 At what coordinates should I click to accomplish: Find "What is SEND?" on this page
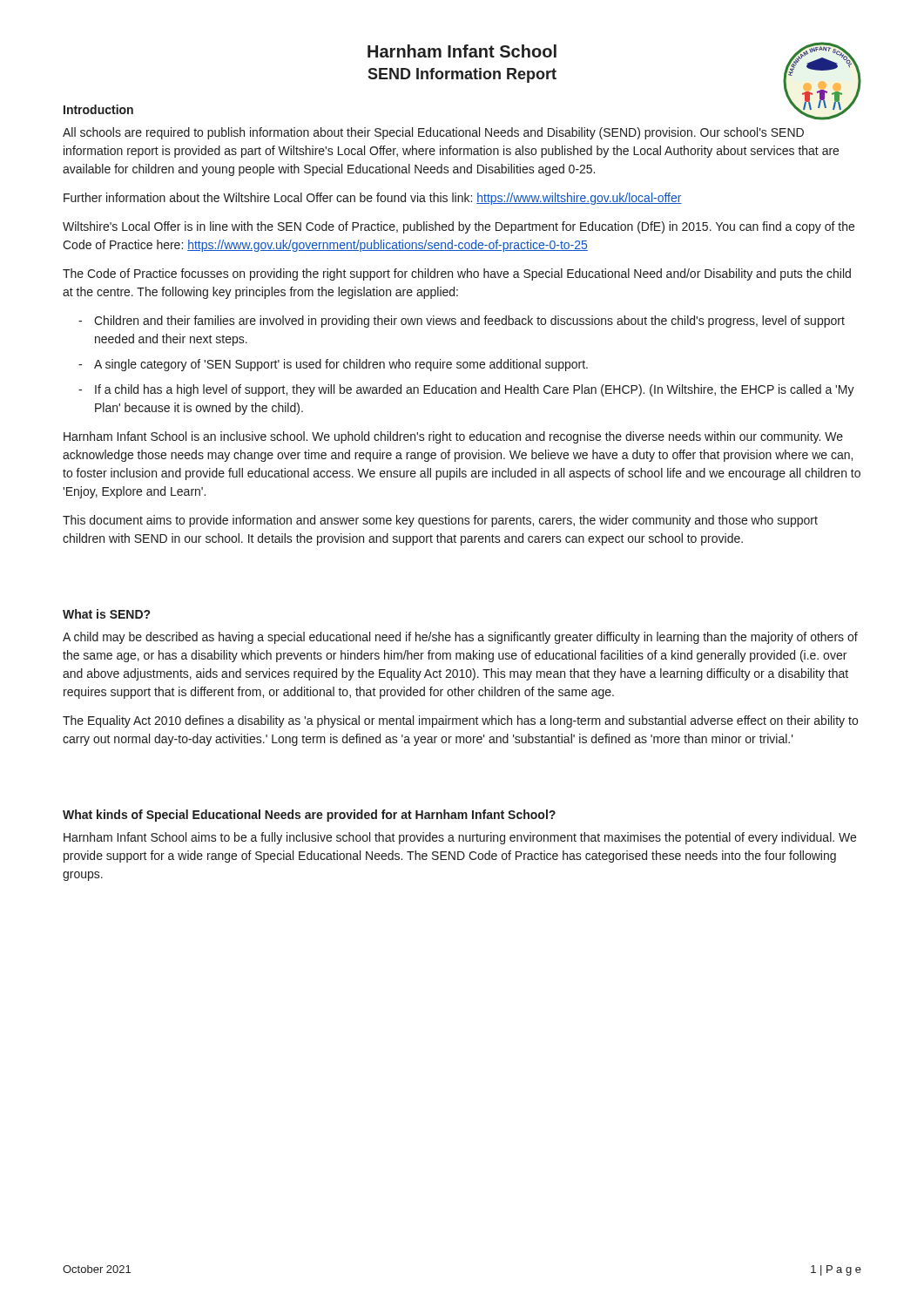pyautogui.click(x=107, y=614)
